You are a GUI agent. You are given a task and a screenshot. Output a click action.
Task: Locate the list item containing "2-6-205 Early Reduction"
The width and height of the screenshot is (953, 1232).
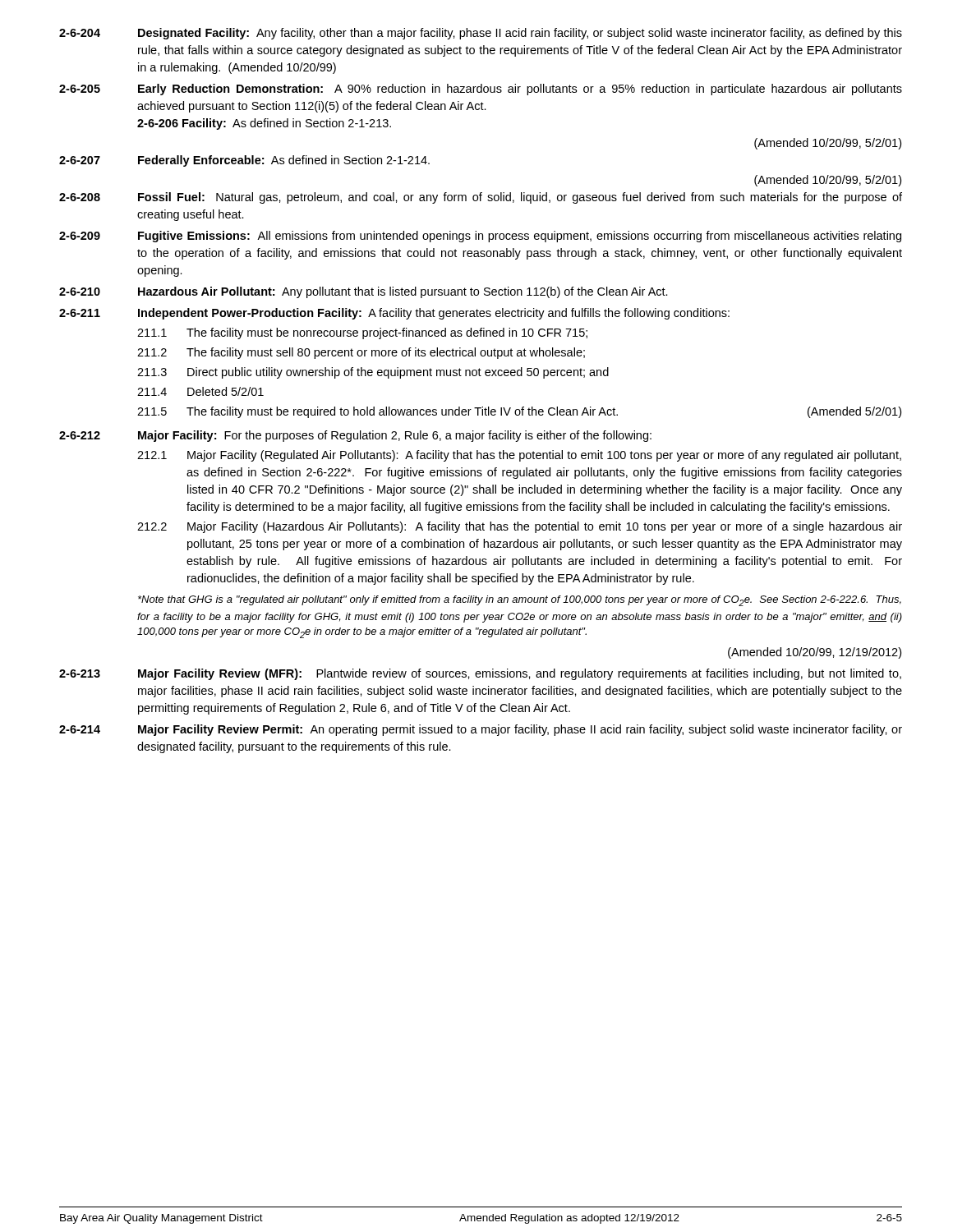coord(481,106)
